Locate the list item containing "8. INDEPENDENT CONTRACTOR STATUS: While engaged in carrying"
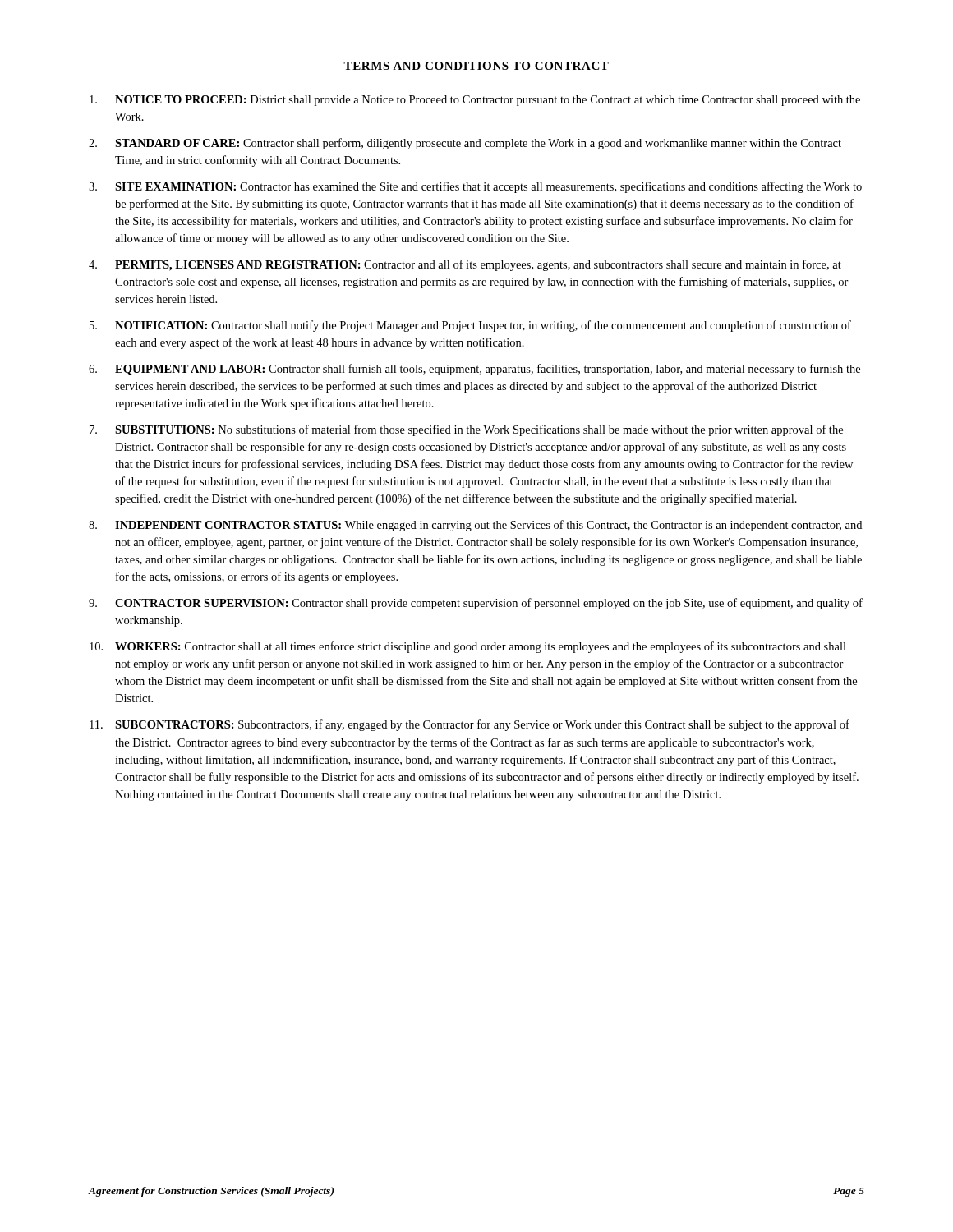The width and height of the screenshot is (953, 1232). [x=476, y=551]
